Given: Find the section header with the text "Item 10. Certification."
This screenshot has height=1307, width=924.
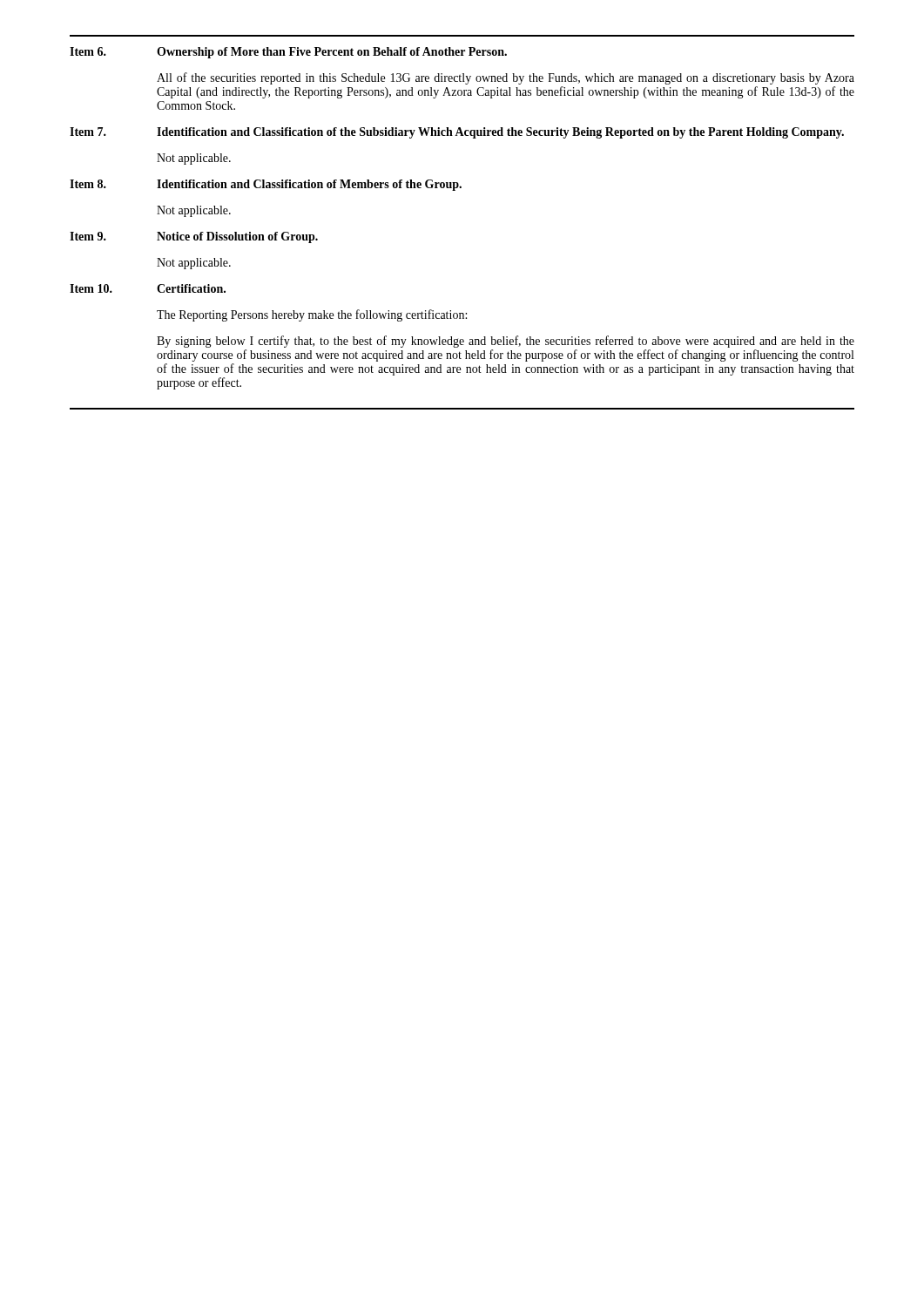Looking at the screenshot, I should pyautogui.click(x=85, y=288).
